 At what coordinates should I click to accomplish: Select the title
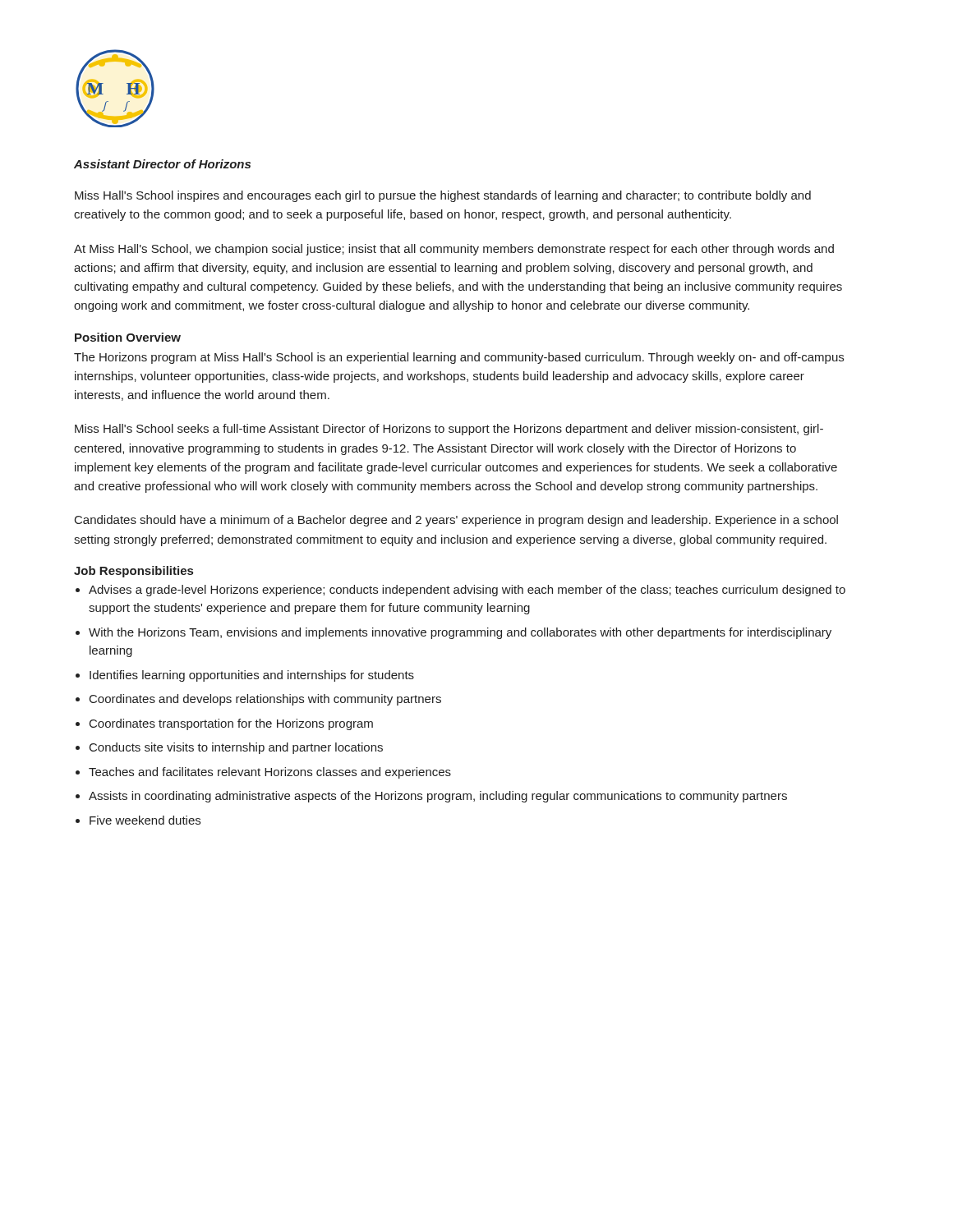click(x=464, y=164)
